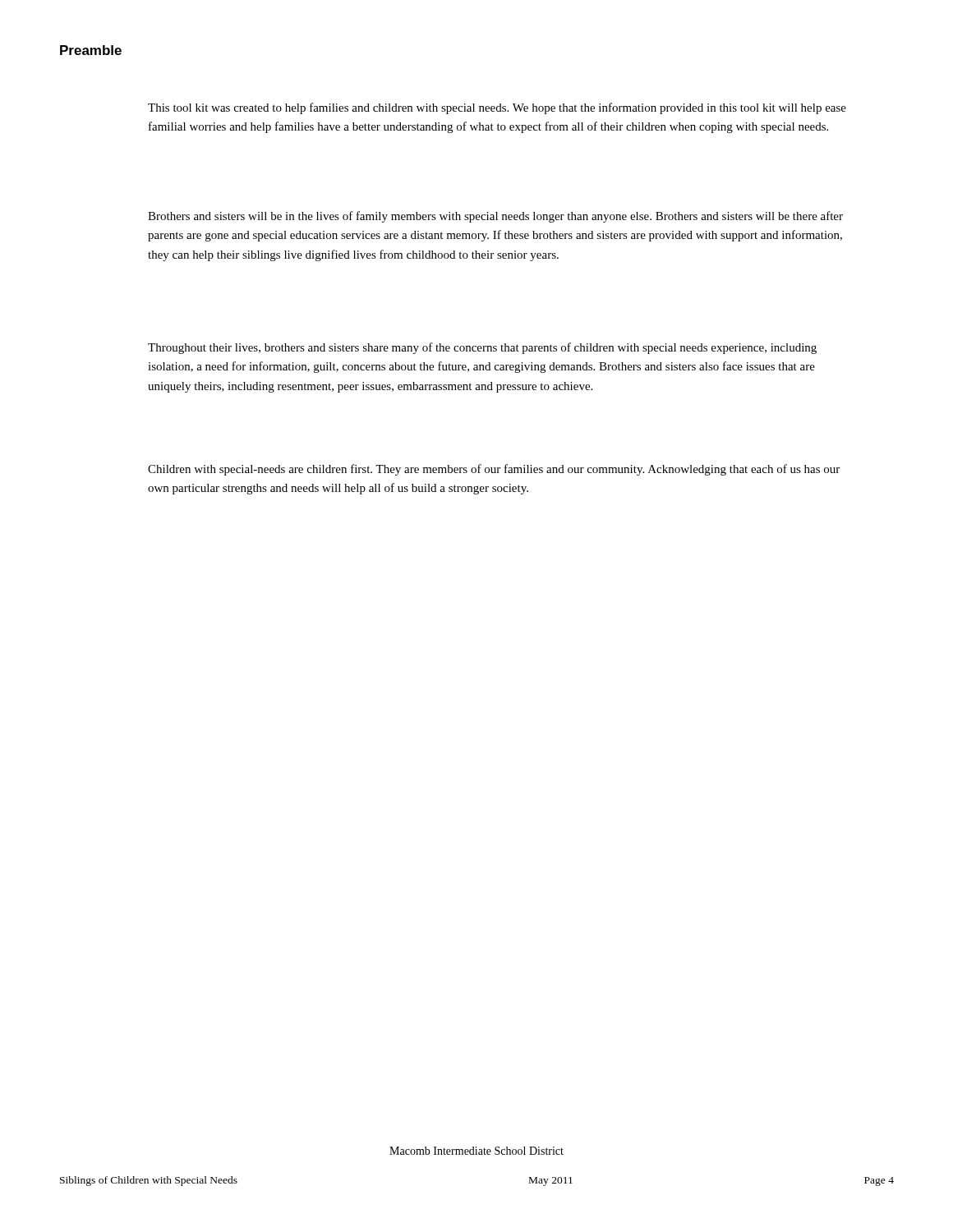Click on the text block starting "This tool kit was created to"

tap(497, 117)
